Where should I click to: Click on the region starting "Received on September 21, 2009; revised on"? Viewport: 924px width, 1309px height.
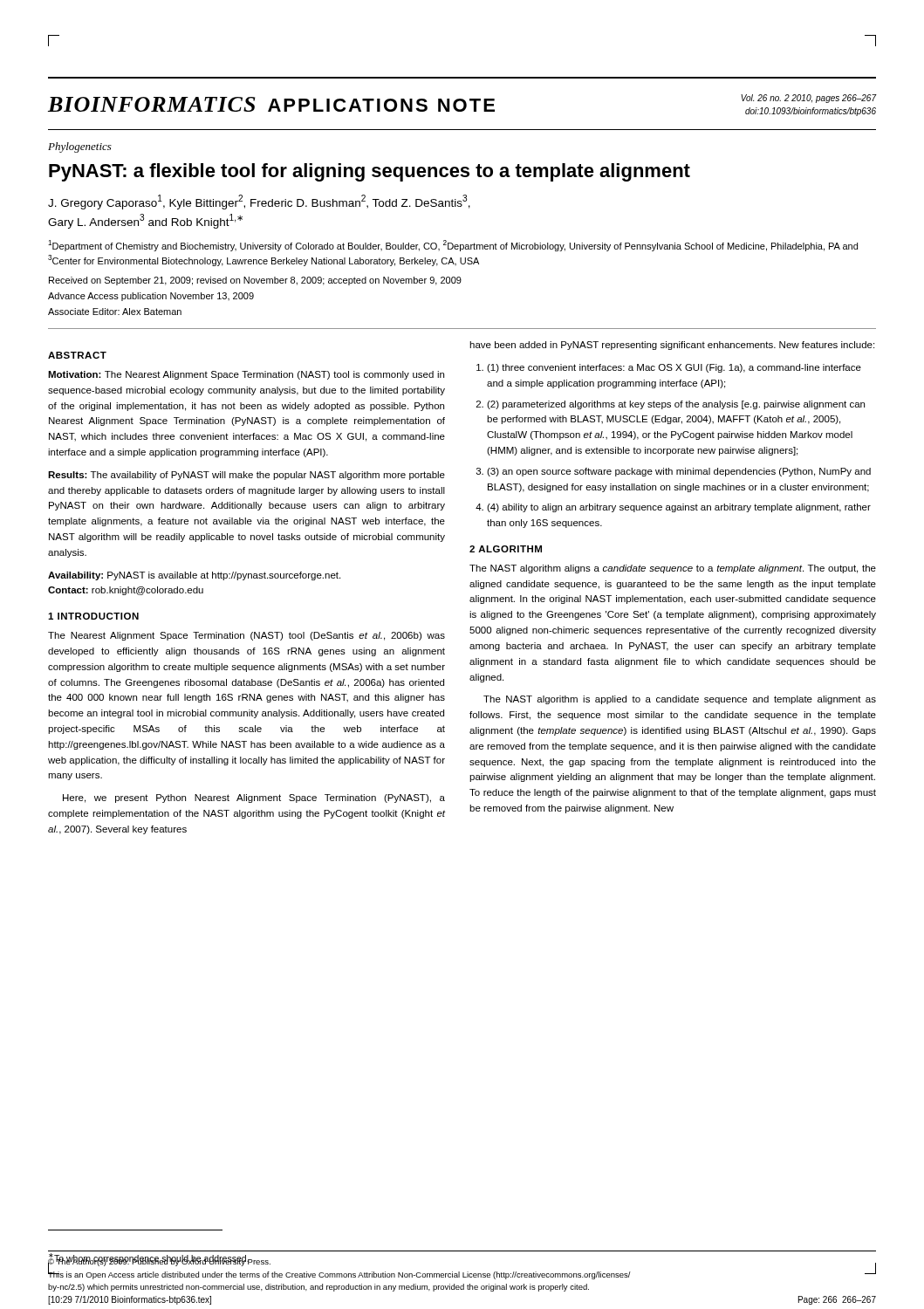(255, 296)
